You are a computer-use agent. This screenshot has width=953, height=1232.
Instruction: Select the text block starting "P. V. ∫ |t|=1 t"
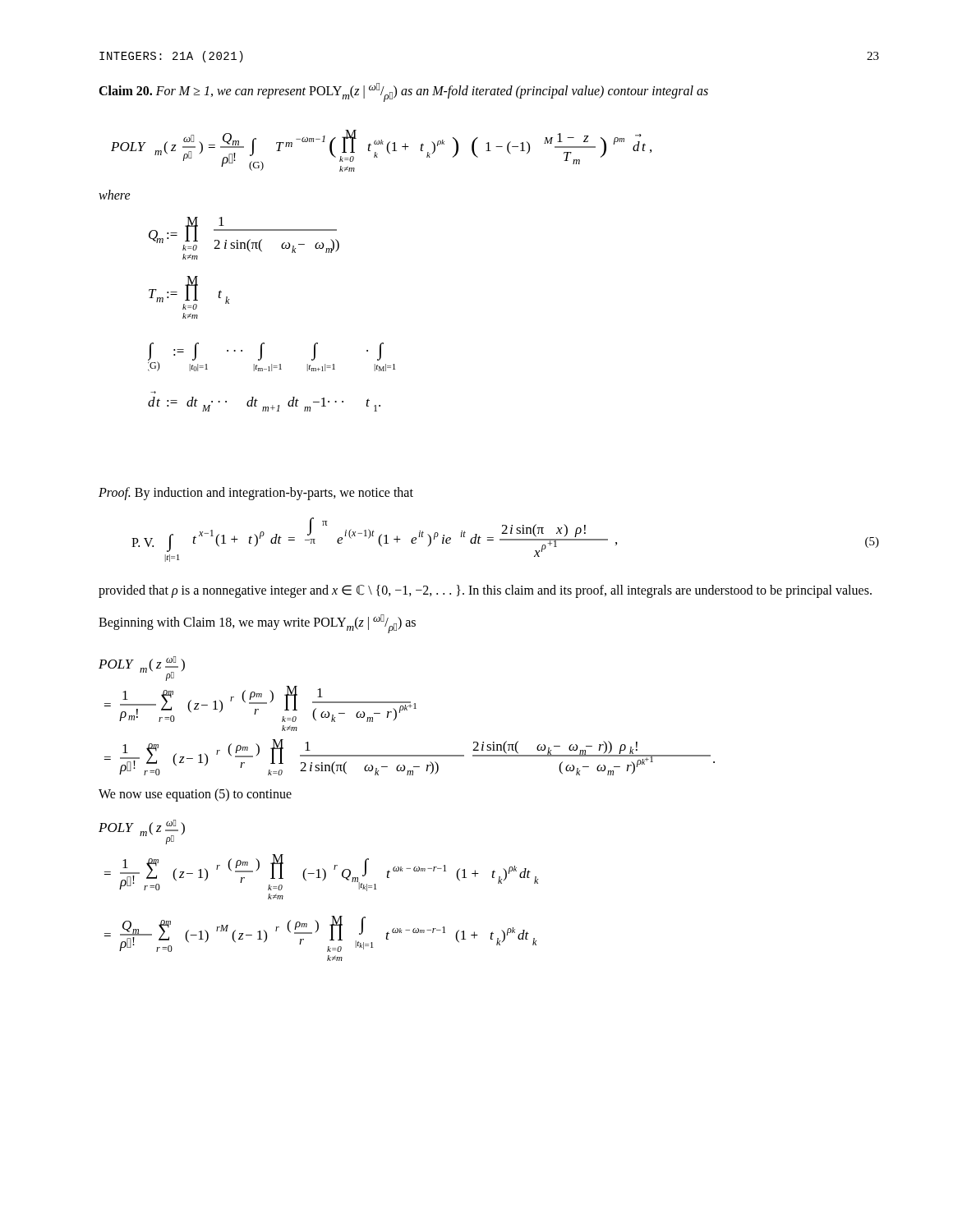click(x=489, y=542)
